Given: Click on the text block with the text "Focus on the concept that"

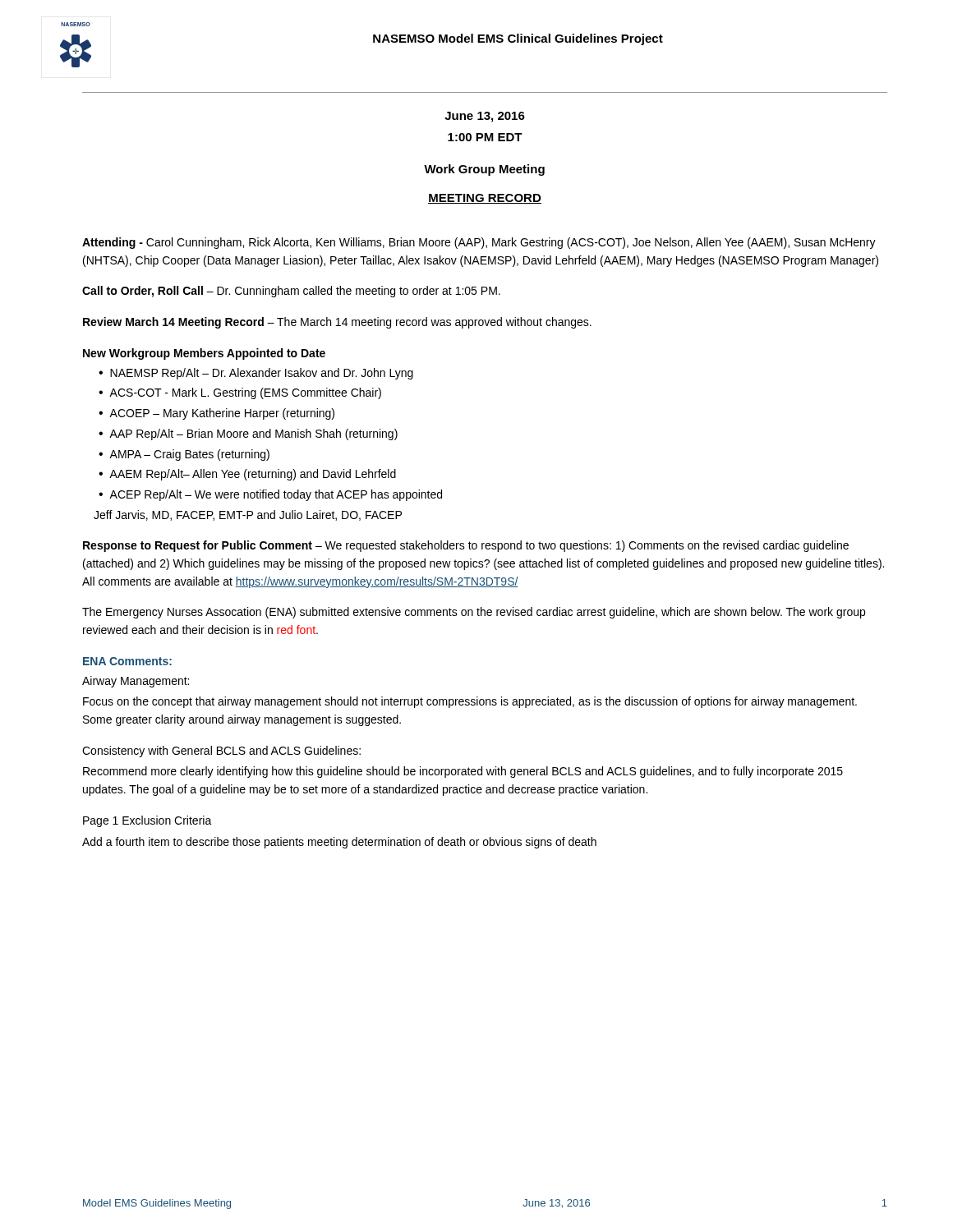Looking at the screenshot, I should point(470,711).
